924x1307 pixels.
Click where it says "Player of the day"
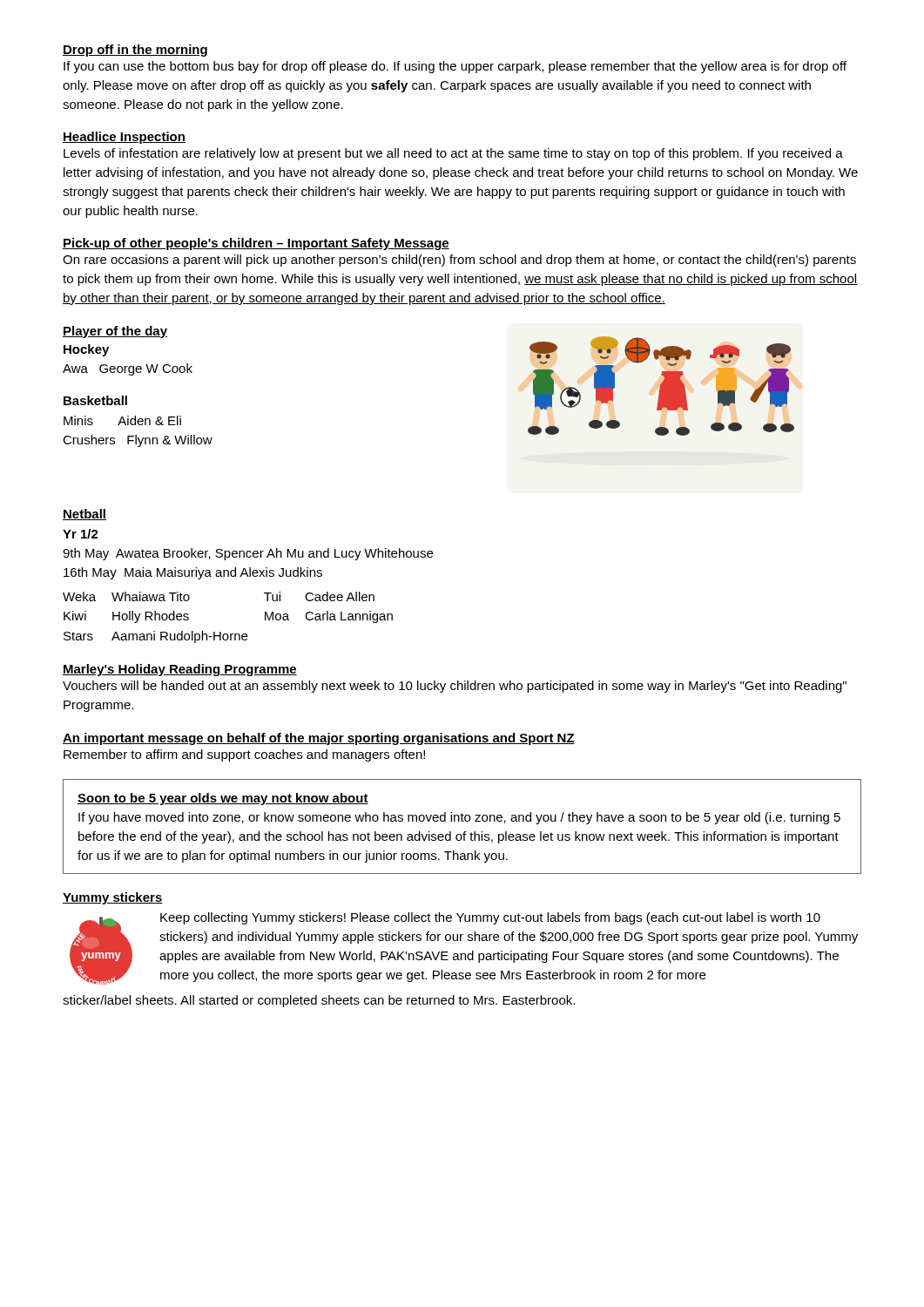pyautogui.click(x=115, y=330)
